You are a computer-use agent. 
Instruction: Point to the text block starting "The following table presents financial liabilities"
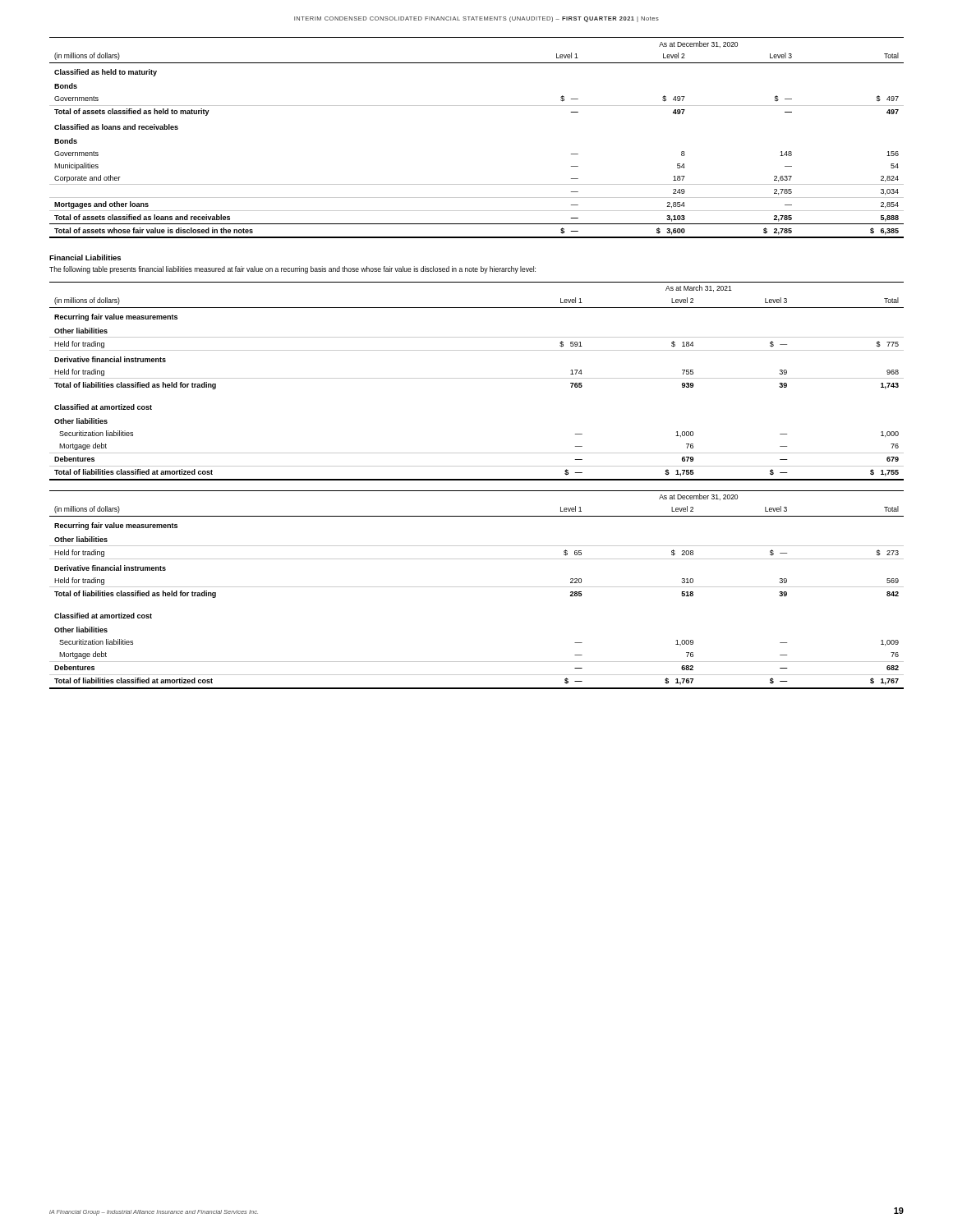(x=293, y=269)
